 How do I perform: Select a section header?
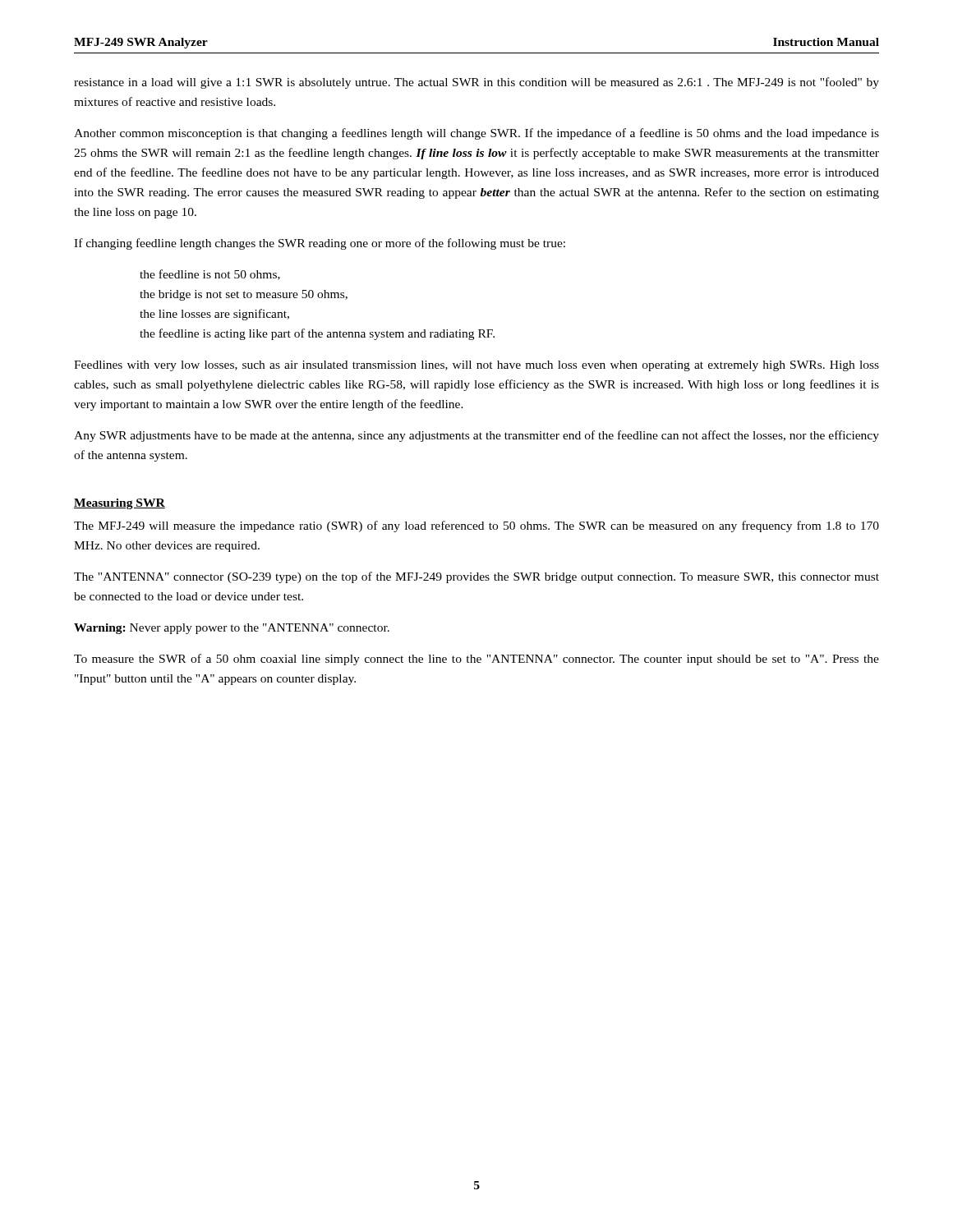click(119, 502)
